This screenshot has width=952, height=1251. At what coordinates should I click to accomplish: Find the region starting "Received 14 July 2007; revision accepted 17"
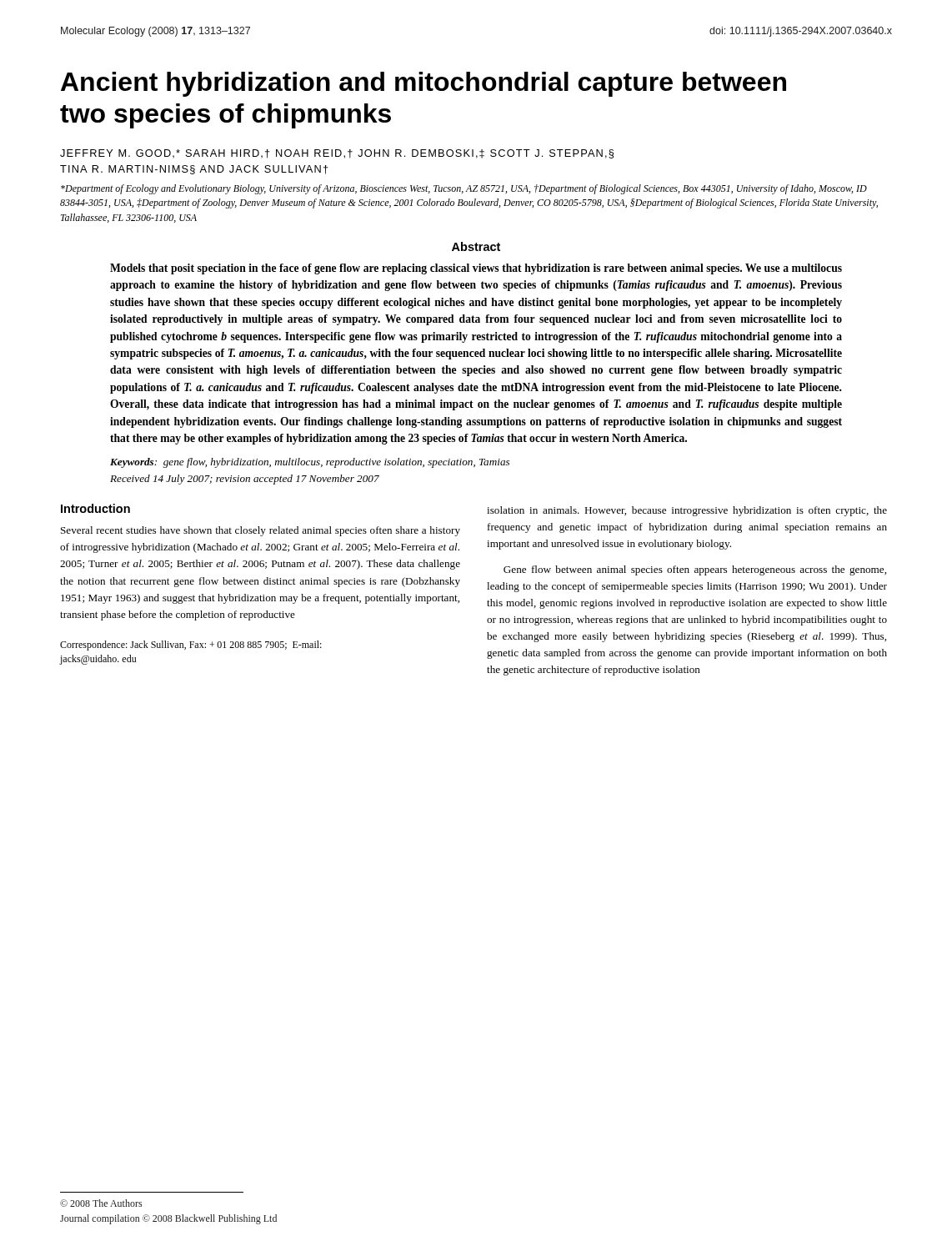244,479
